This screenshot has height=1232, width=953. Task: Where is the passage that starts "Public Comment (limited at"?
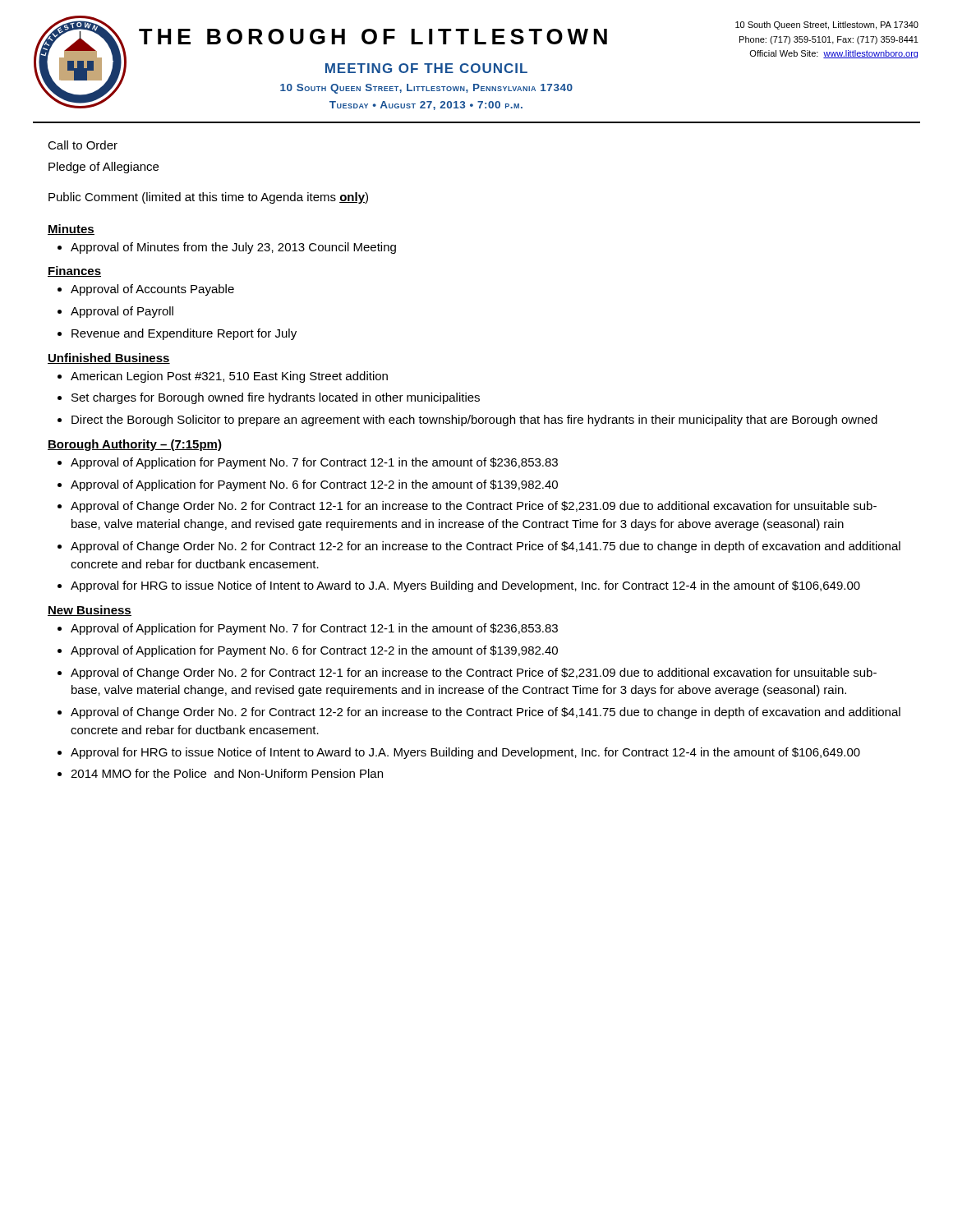pos(208,197)
